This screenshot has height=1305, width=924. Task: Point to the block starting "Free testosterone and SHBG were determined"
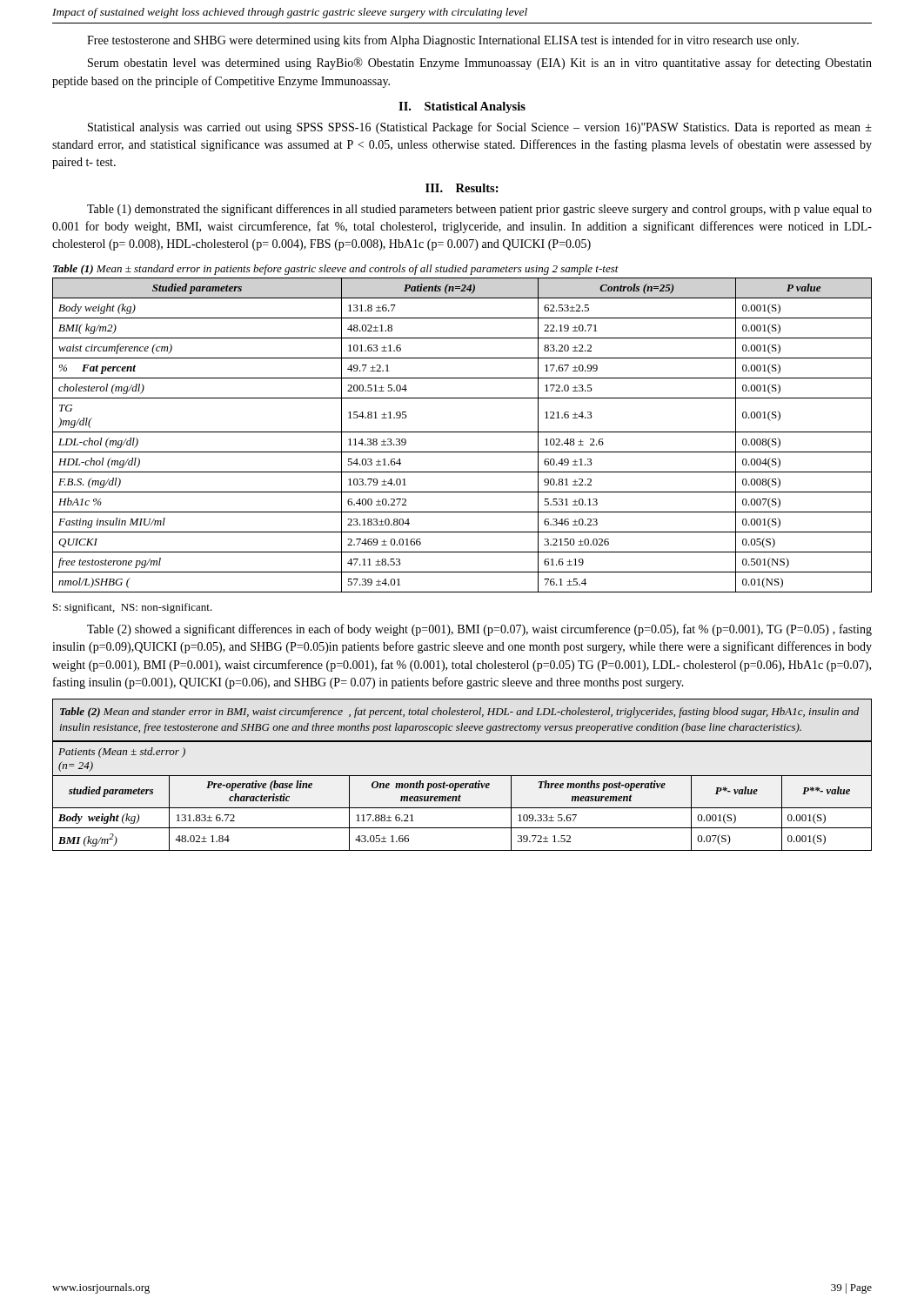pyautogui.click(x=443, y=40)
